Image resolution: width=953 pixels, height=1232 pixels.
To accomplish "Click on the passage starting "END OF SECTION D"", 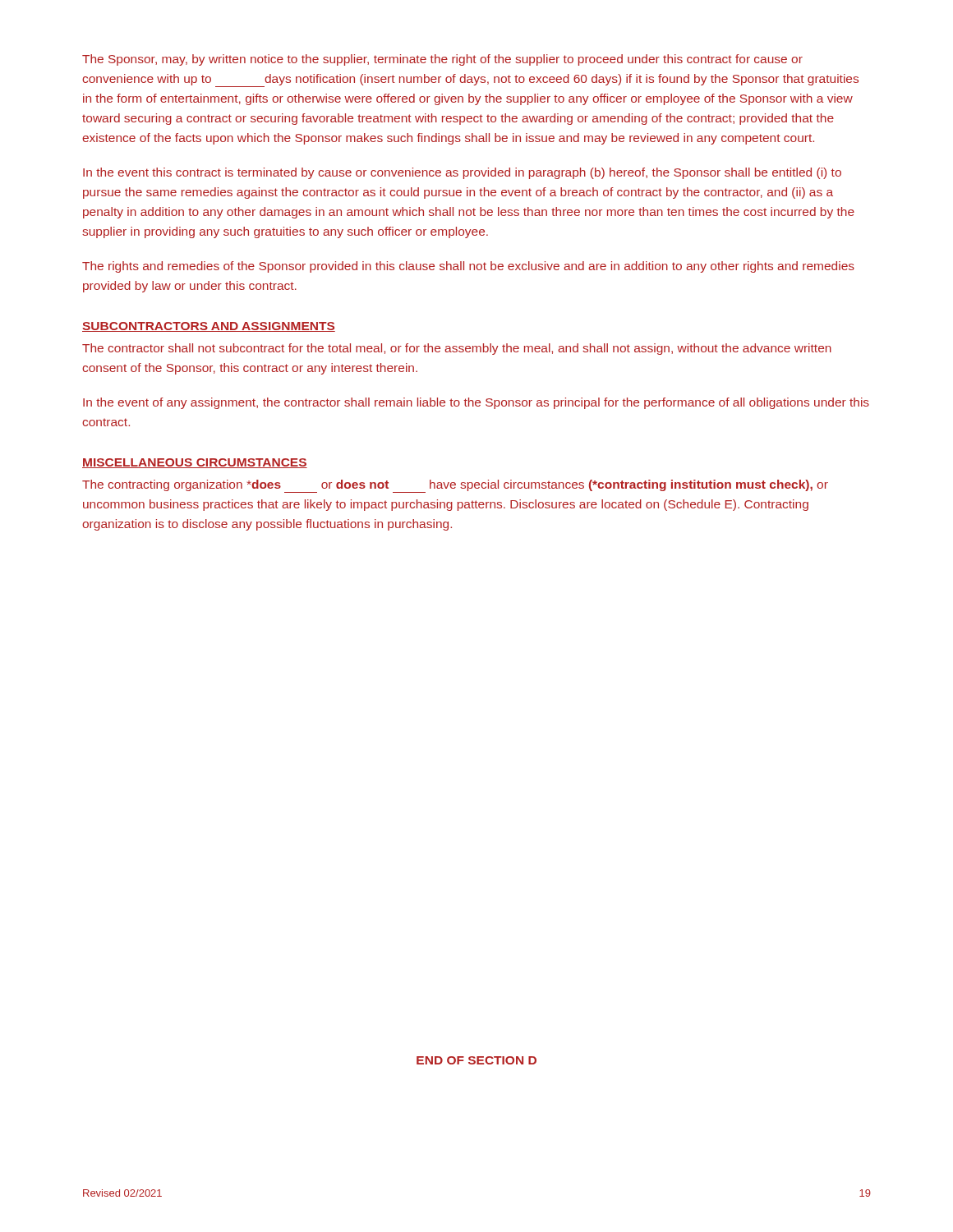I will tap(476, 1060).
